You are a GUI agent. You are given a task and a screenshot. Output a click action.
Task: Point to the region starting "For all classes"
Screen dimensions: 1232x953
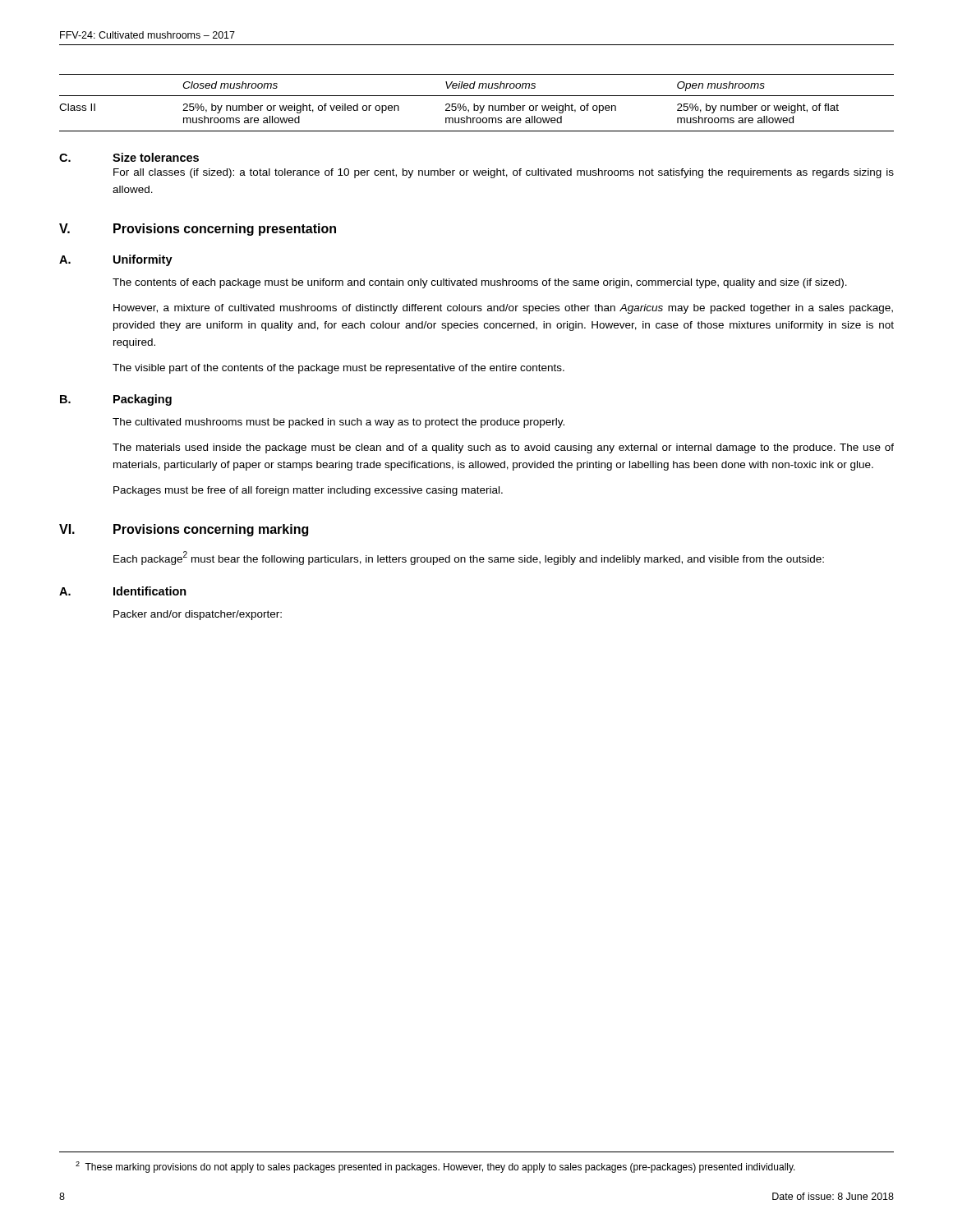[503, 181]
